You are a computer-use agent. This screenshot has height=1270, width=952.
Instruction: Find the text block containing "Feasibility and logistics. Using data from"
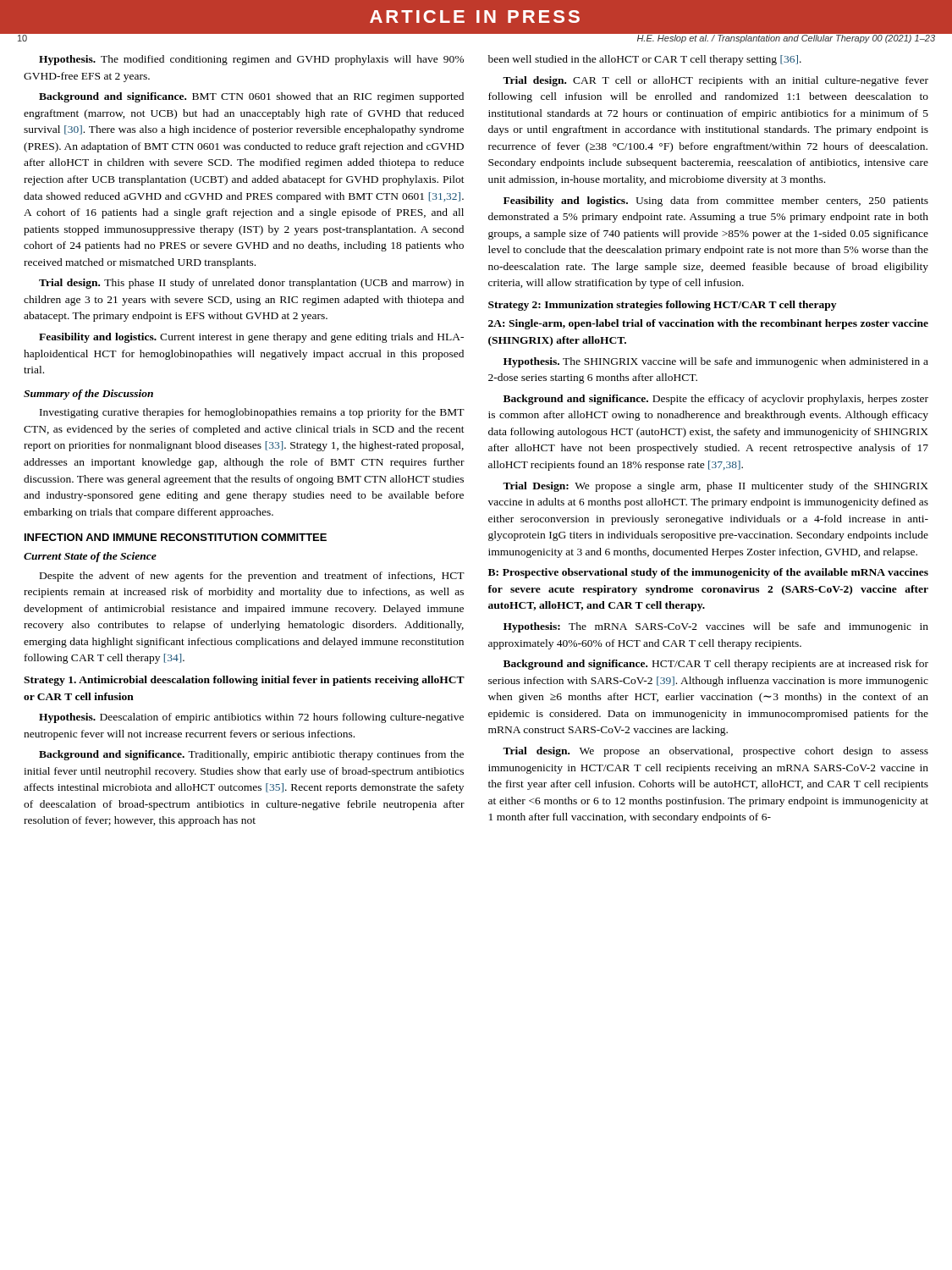(x=708, y=241)
